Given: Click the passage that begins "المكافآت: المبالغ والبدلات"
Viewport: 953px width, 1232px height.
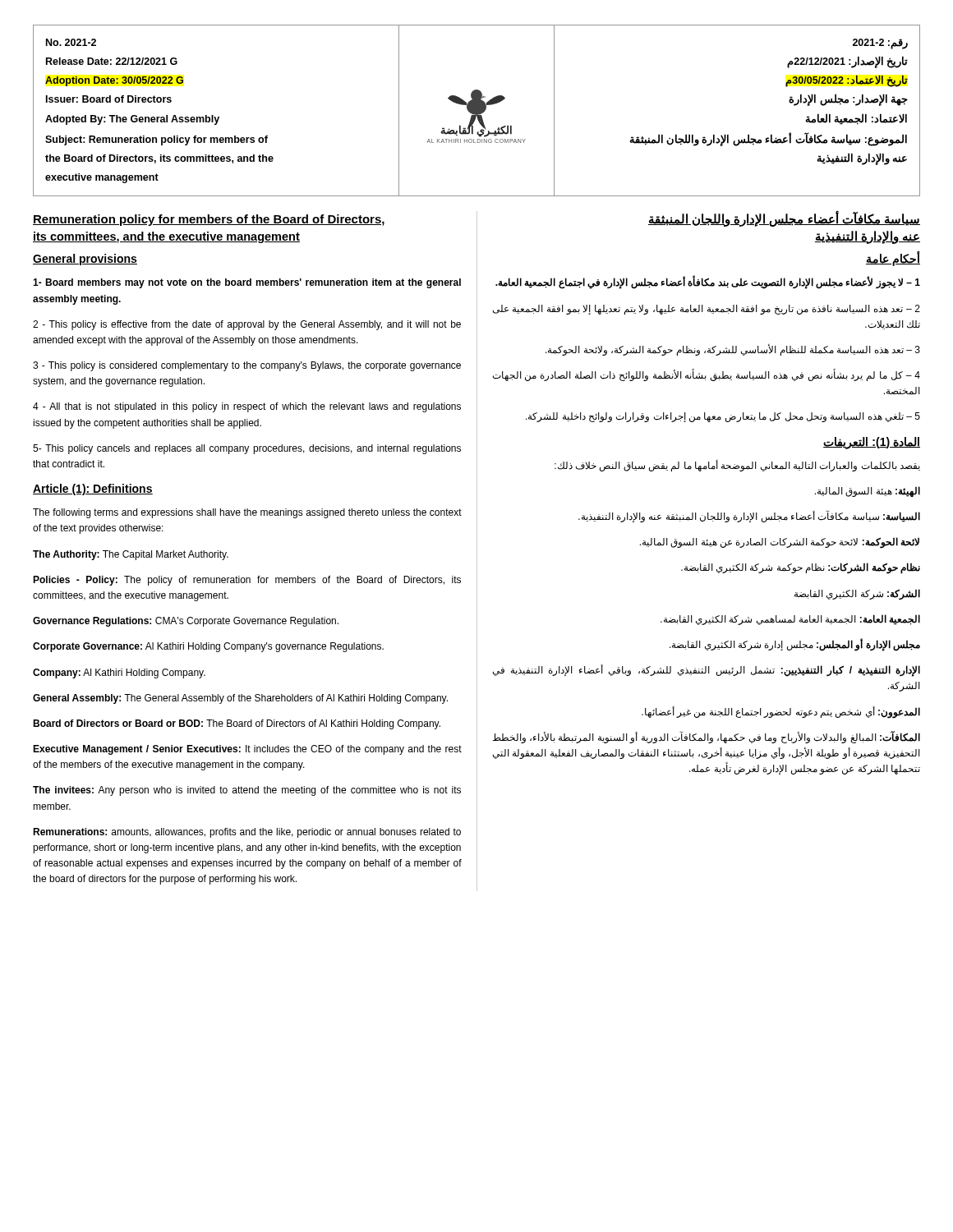Looking at the screenshot, I should [706, 754].
